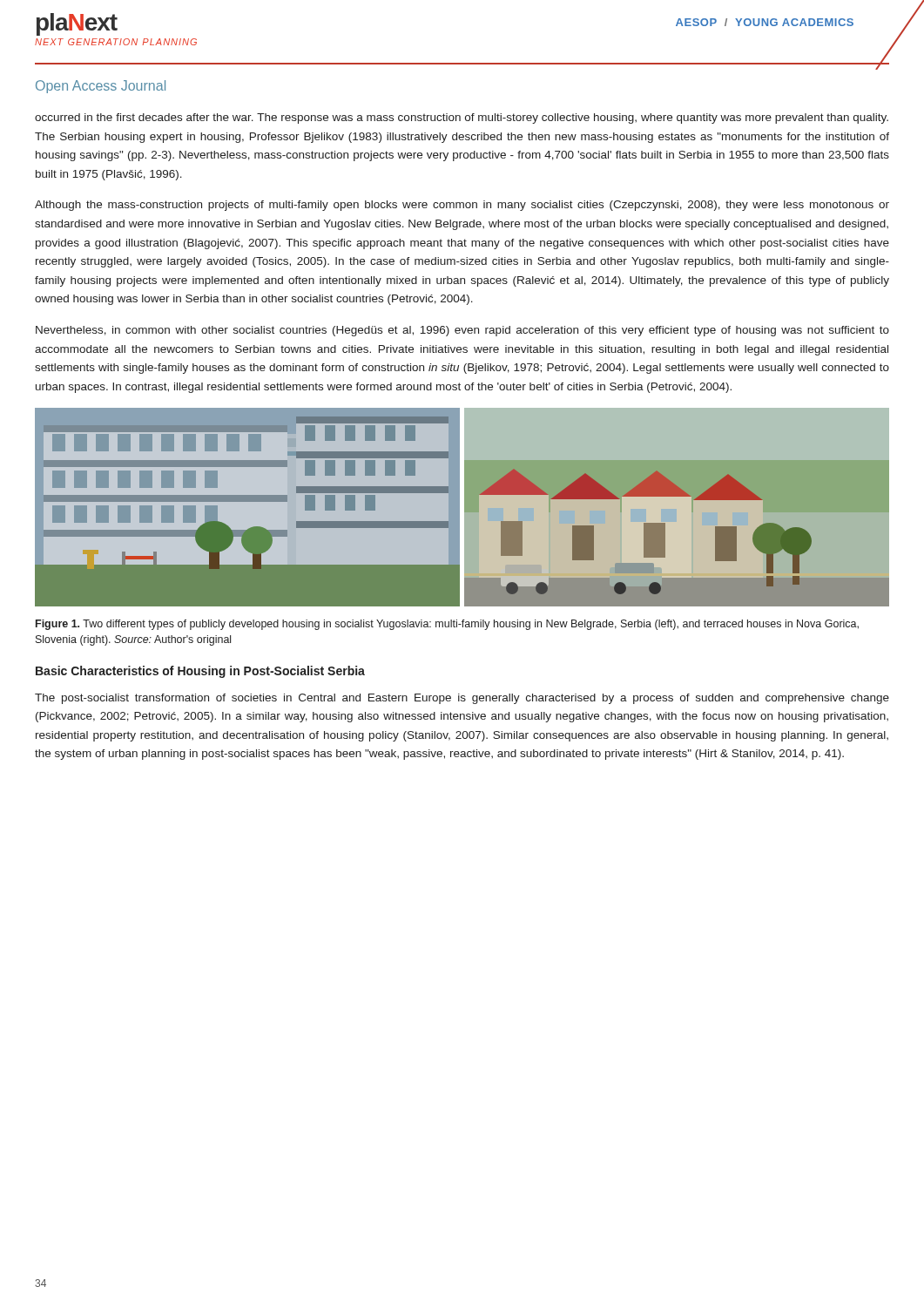This screenshot has height=1307, width=924.
Task: Select the element starting "Open Access Journal"
Action: coord(101,86)
